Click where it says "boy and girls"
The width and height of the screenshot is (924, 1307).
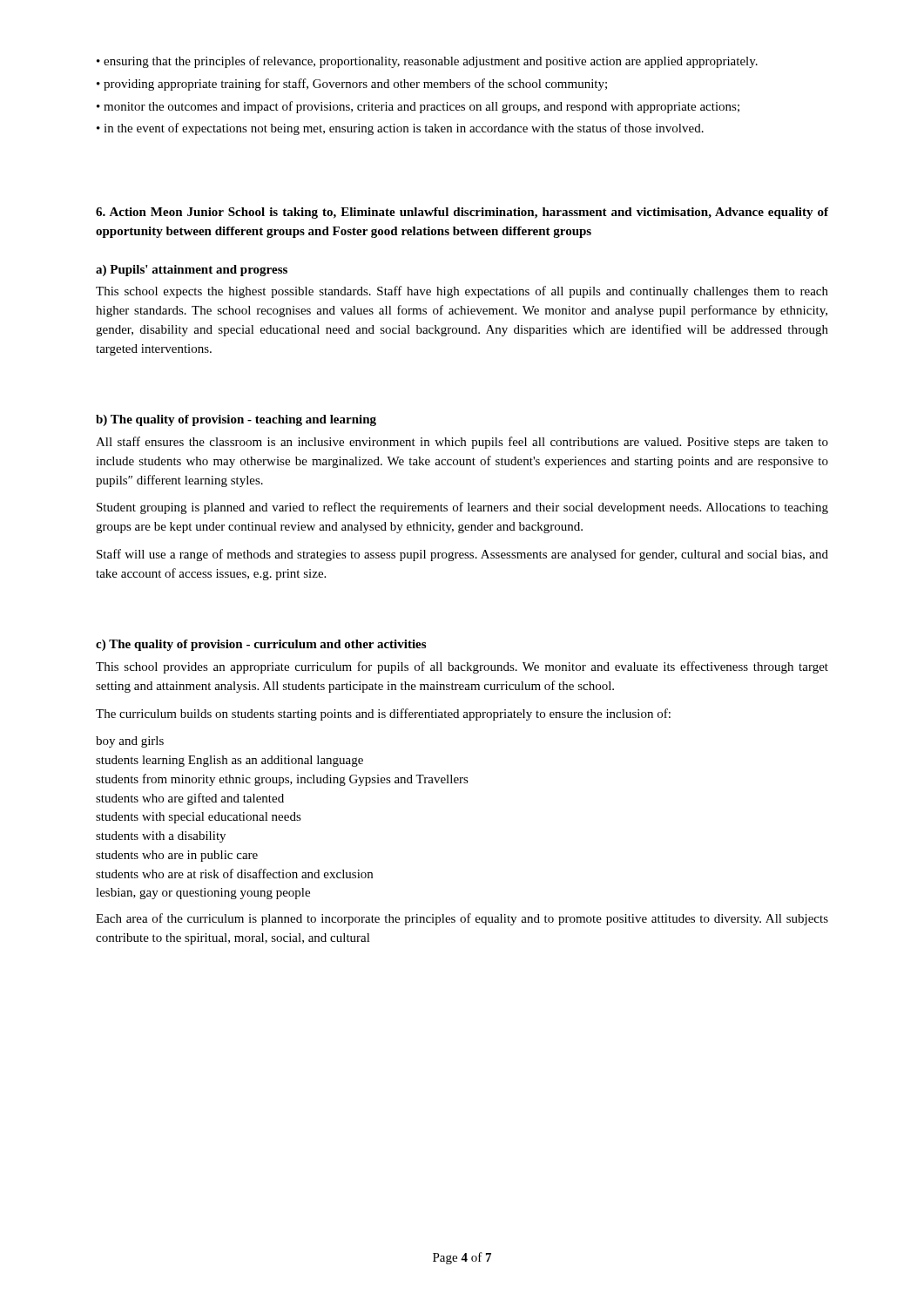[x=130, y=741]
